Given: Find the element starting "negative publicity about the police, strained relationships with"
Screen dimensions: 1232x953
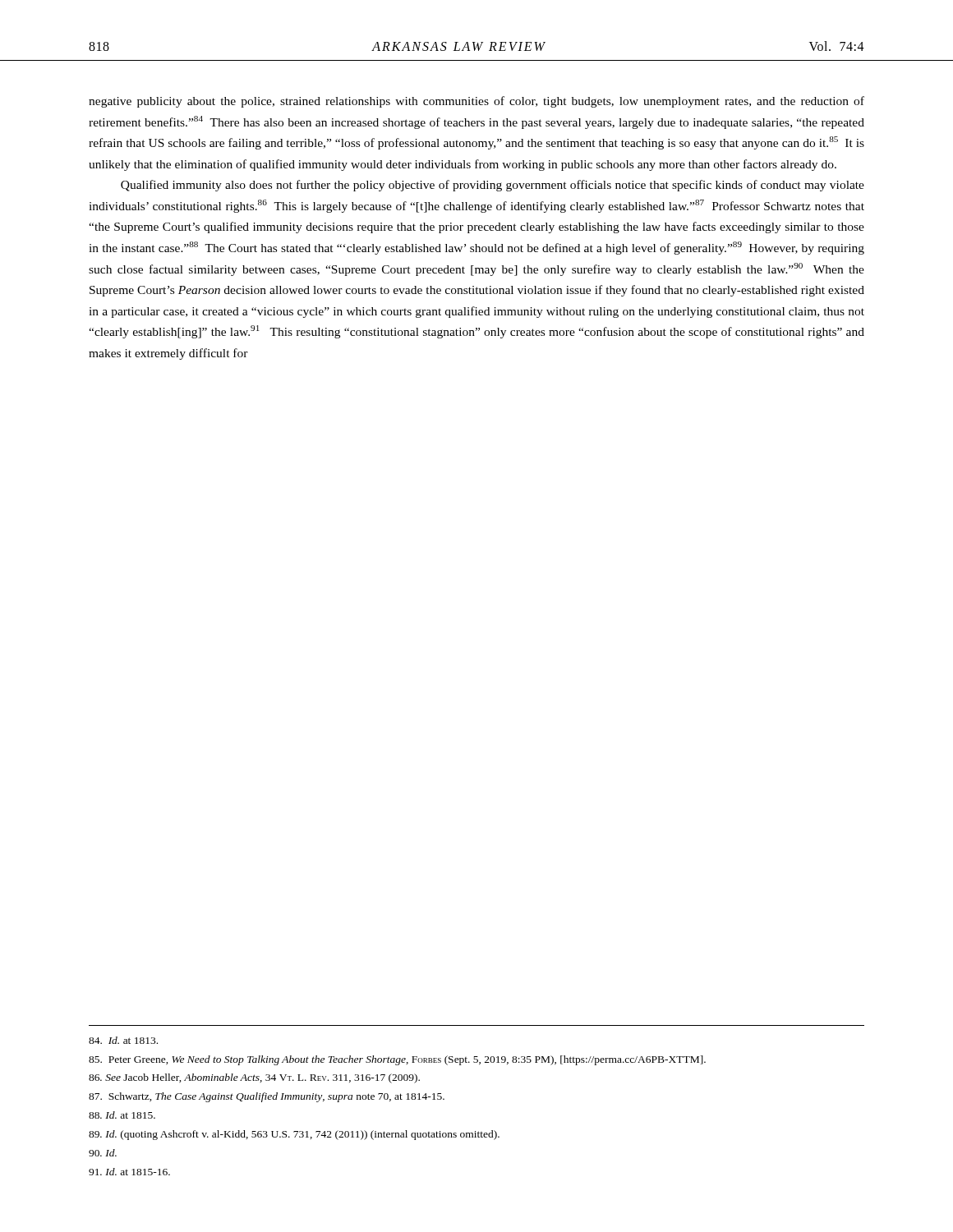Looking at the screenshot, I should click(476, 132).
